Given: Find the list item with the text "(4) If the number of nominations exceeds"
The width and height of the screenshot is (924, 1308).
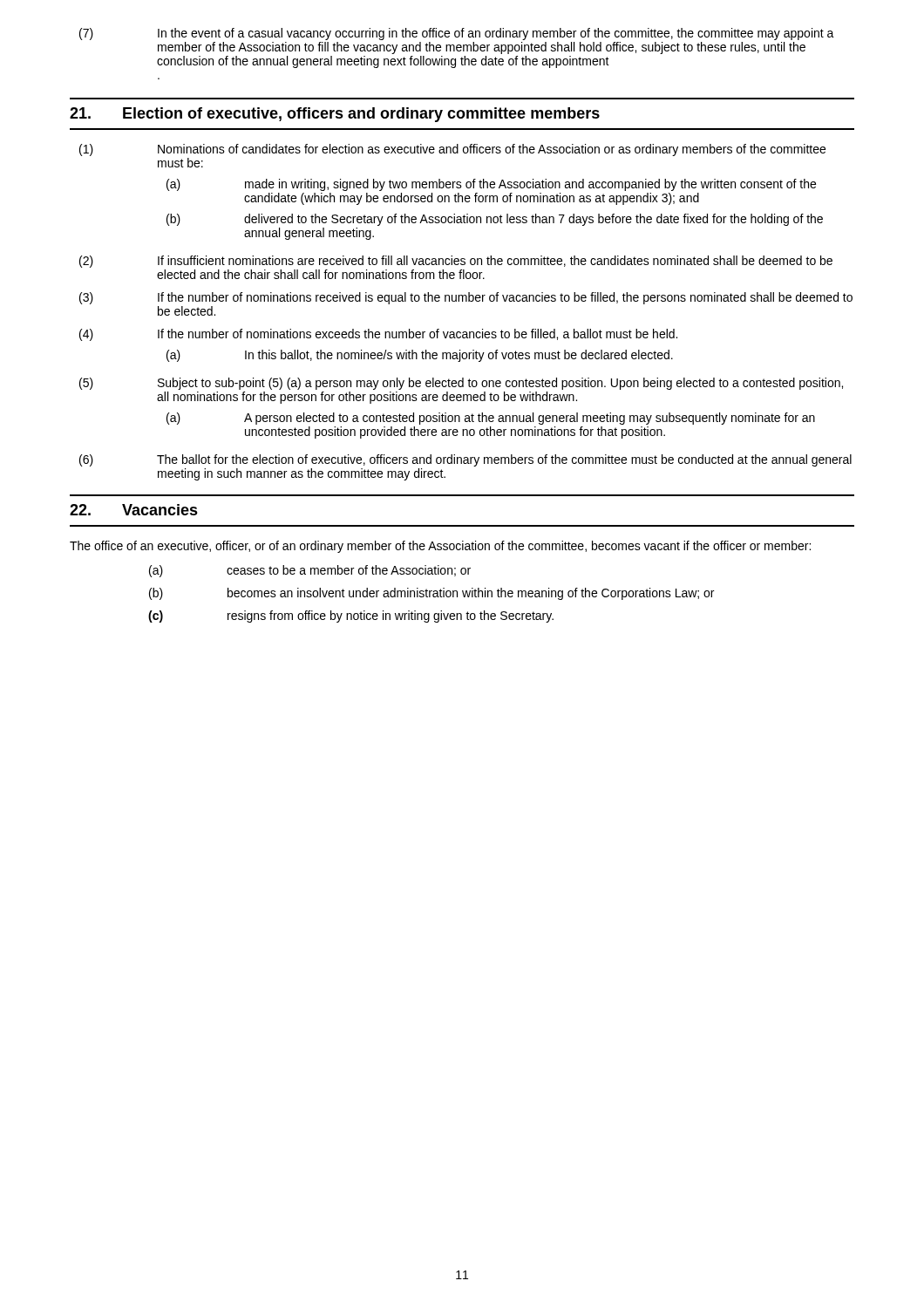Looking at the screenshot, I should (462, 348).
